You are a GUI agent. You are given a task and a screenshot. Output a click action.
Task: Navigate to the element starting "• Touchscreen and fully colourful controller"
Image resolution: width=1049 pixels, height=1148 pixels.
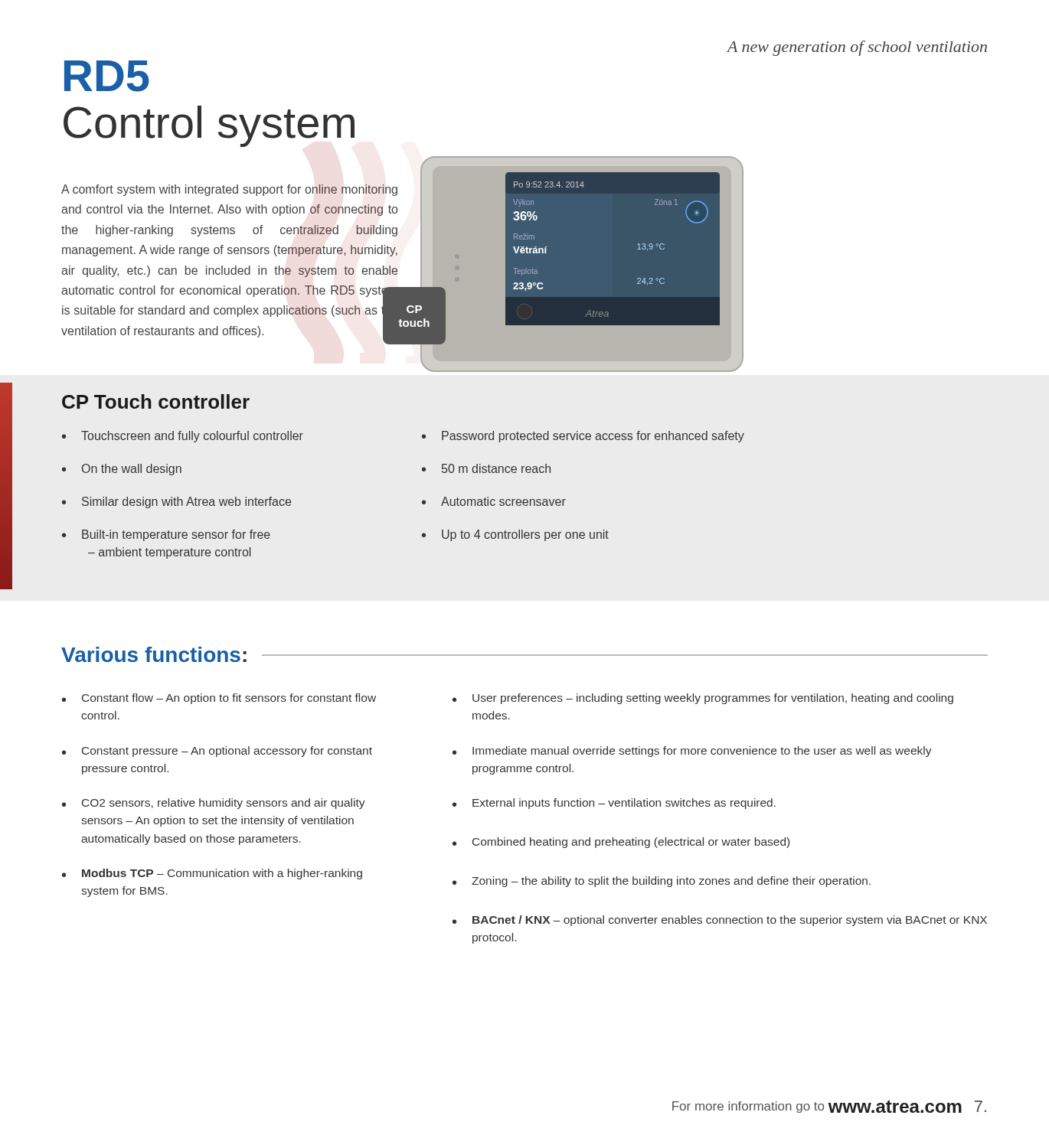tap(182, 437)
